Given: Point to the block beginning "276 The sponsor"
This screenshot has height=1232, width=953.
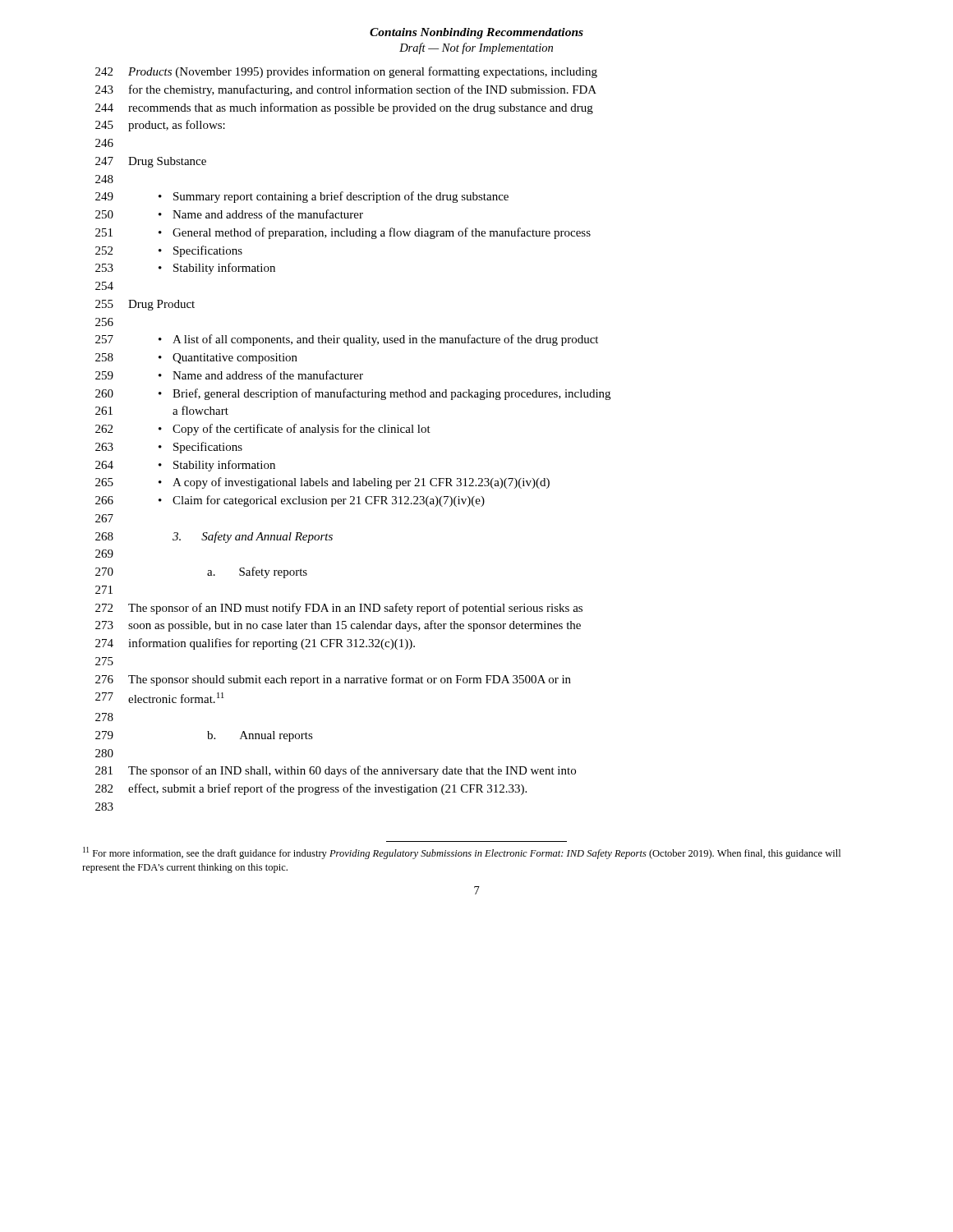Looking at the screenshot, I should [476, 690].
